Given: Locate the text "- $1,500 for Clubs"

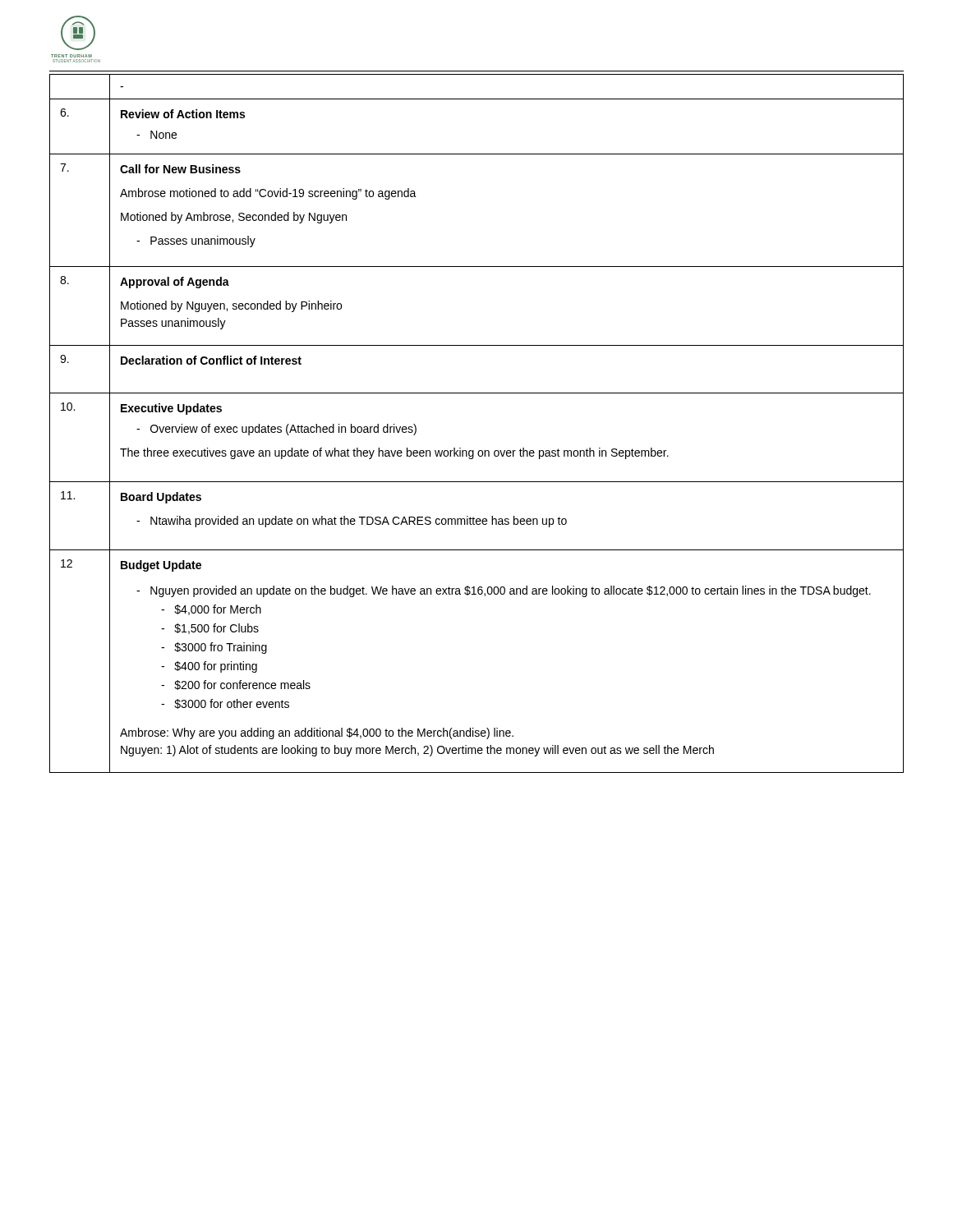Looking at the screenshot, I should click(210, 628).
